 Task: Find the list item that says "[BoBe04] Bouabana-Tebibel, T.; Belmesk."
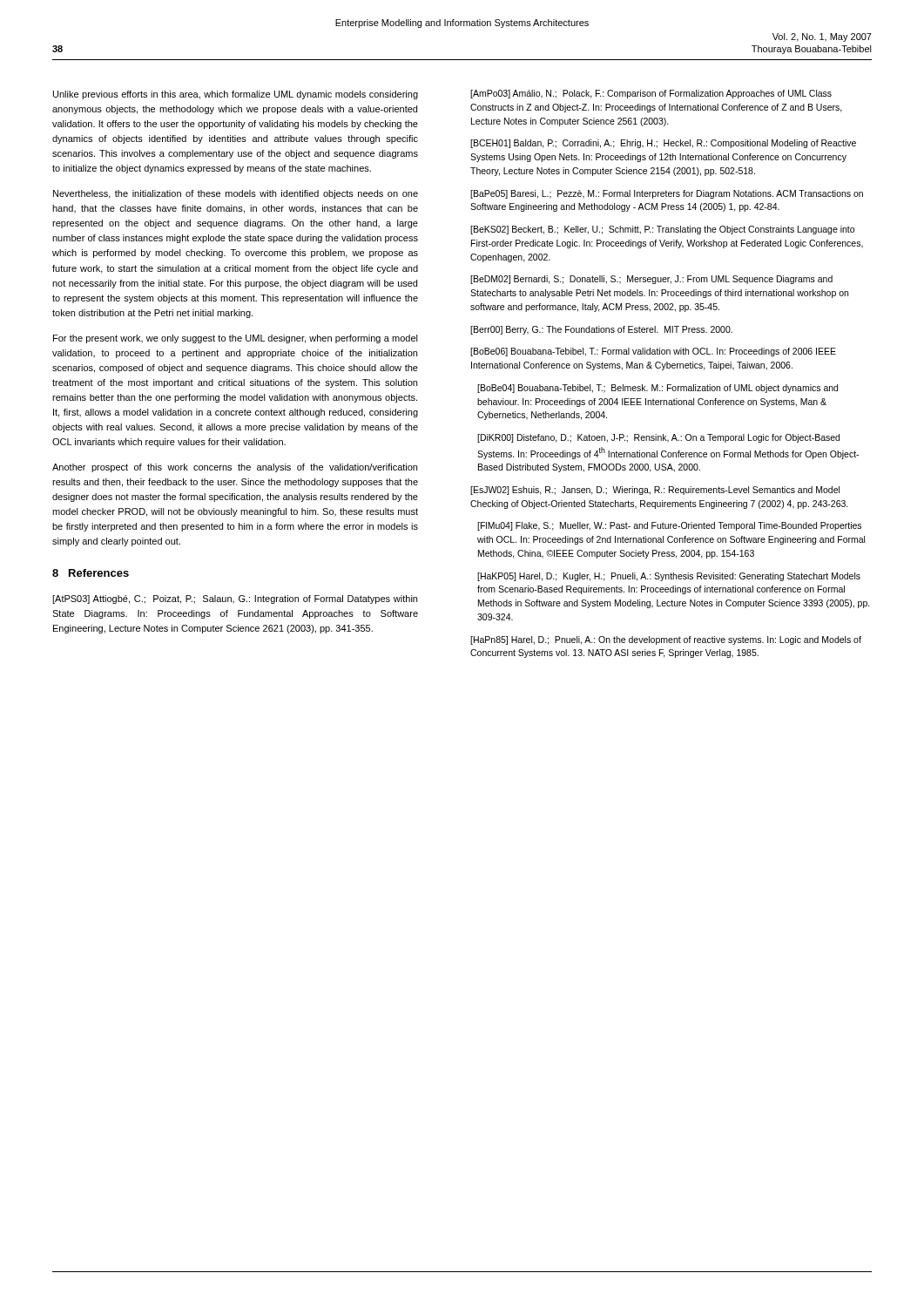tap(658, 401)
